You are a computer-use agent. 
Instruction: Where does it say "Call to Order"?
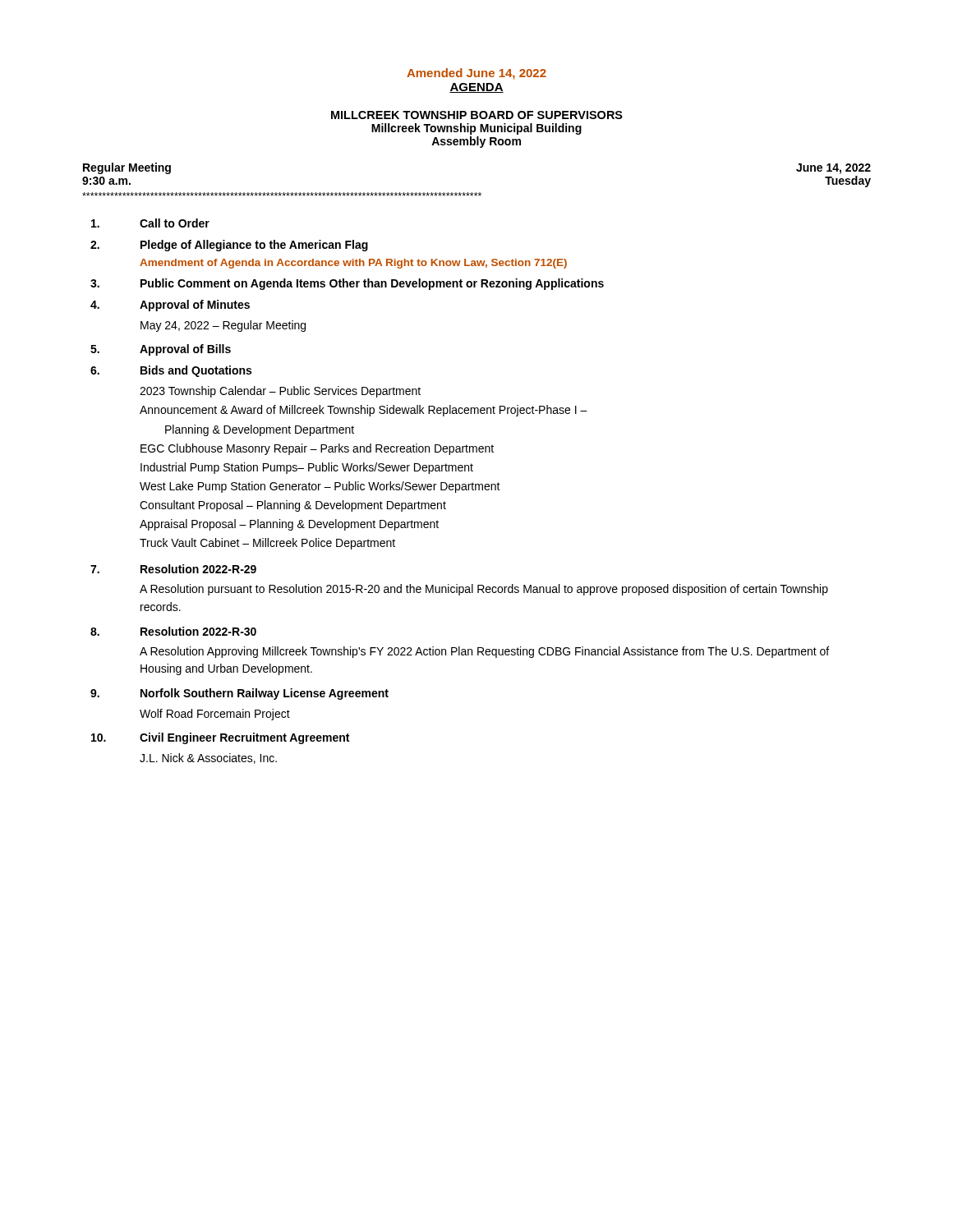[150, 223]
